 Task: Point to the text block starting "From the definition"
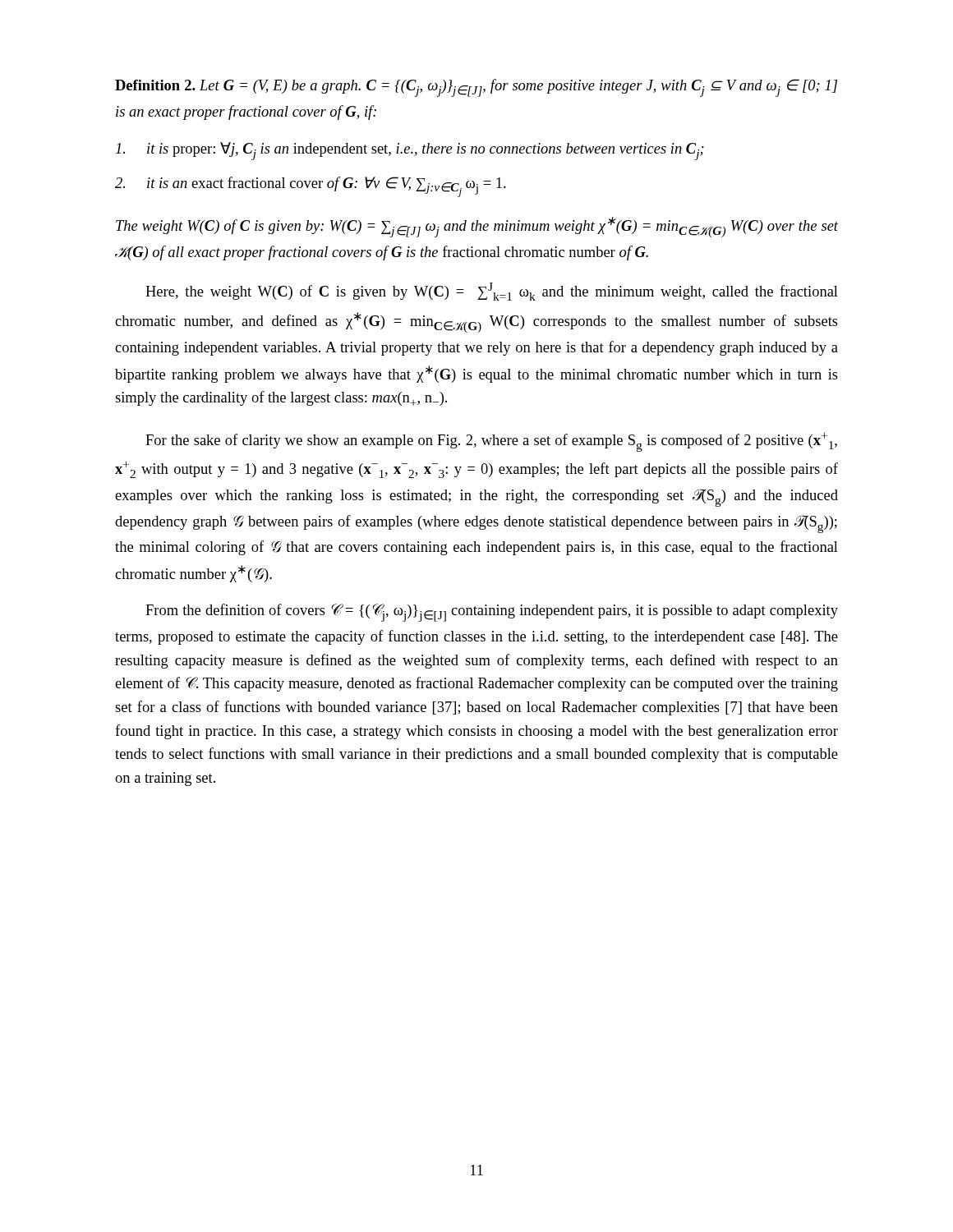click(476, 695)
